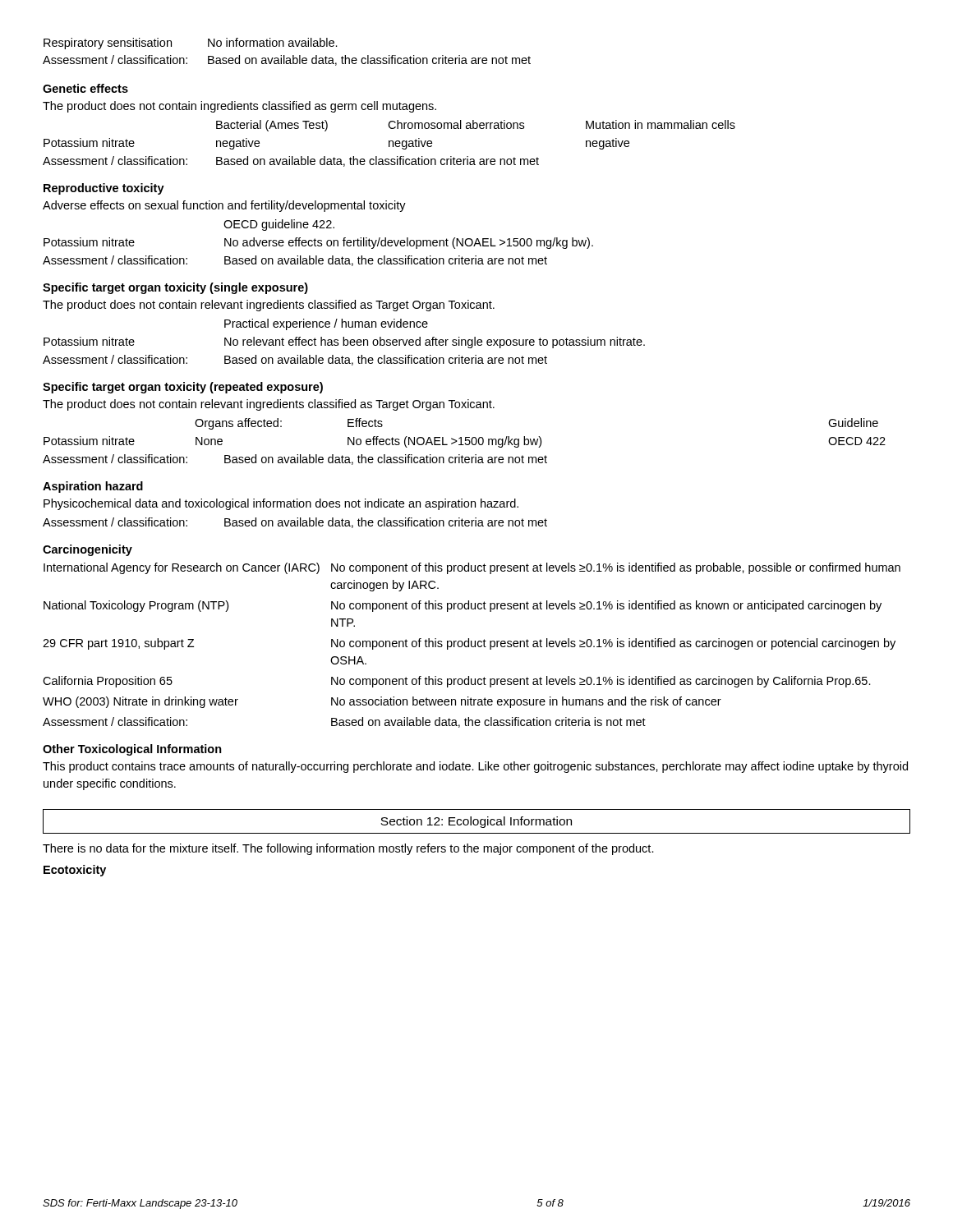Image resolution: width=953 pixels, height=1232 pixels.
Task: Find the section header that says "Genetic effects"
Action: tap(85, 89)
